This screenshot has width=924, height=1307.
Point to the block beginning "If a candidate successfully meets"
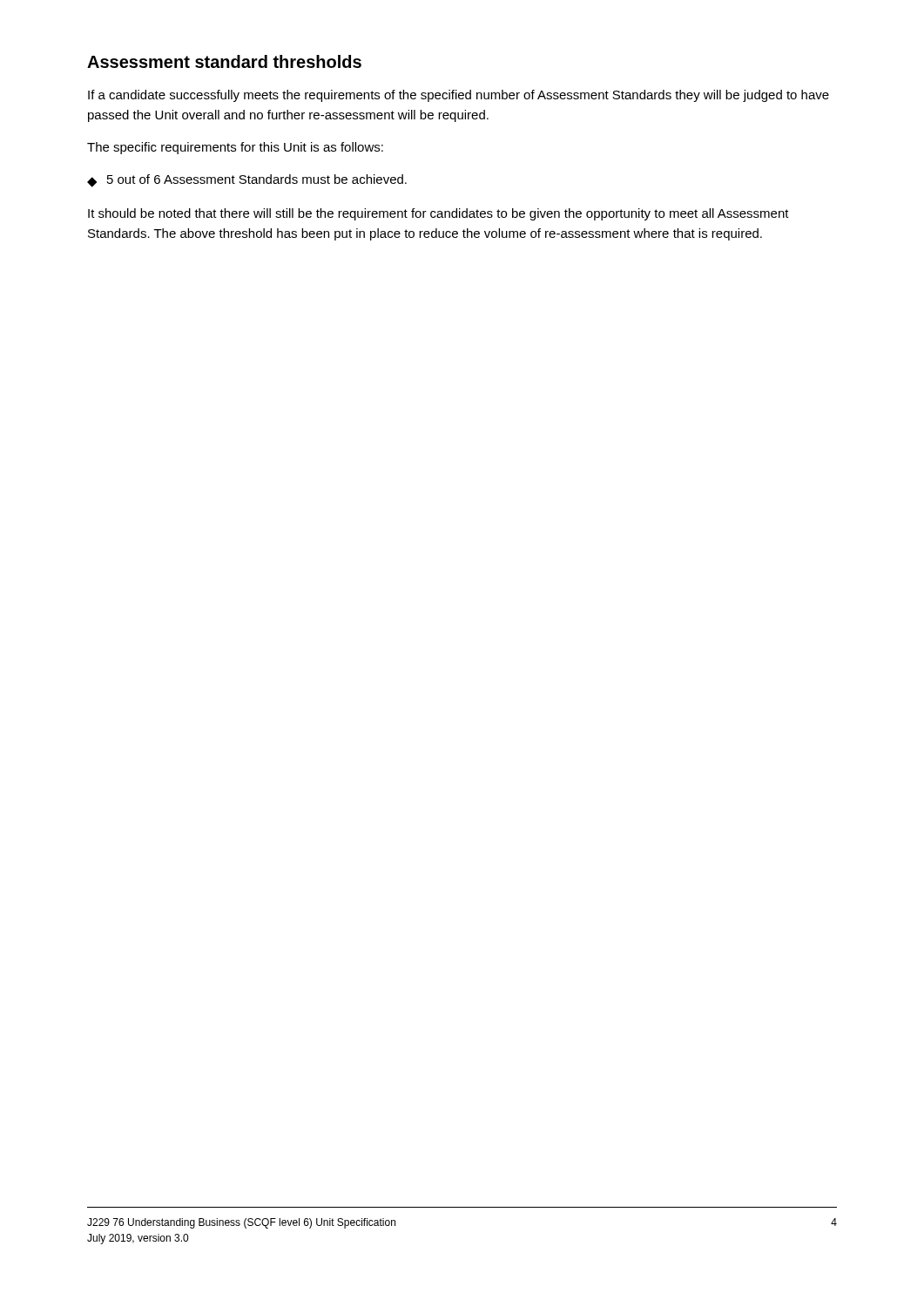point(462,105)
